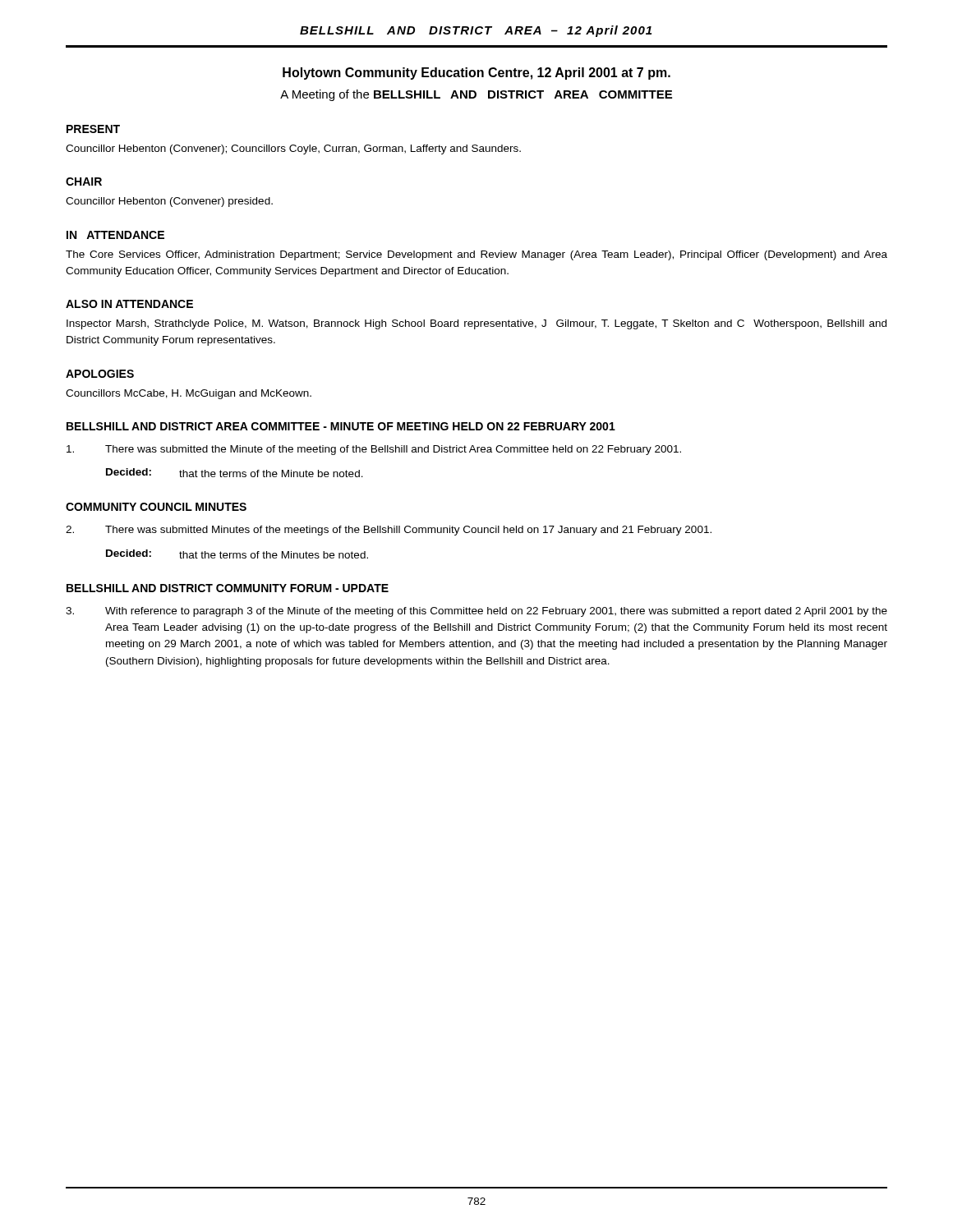This screenshot has width=953, height=1232.
Task: Locate the block of text that opens with "Inspector Marsh, Strathclyde"
Action: (476, 331)
